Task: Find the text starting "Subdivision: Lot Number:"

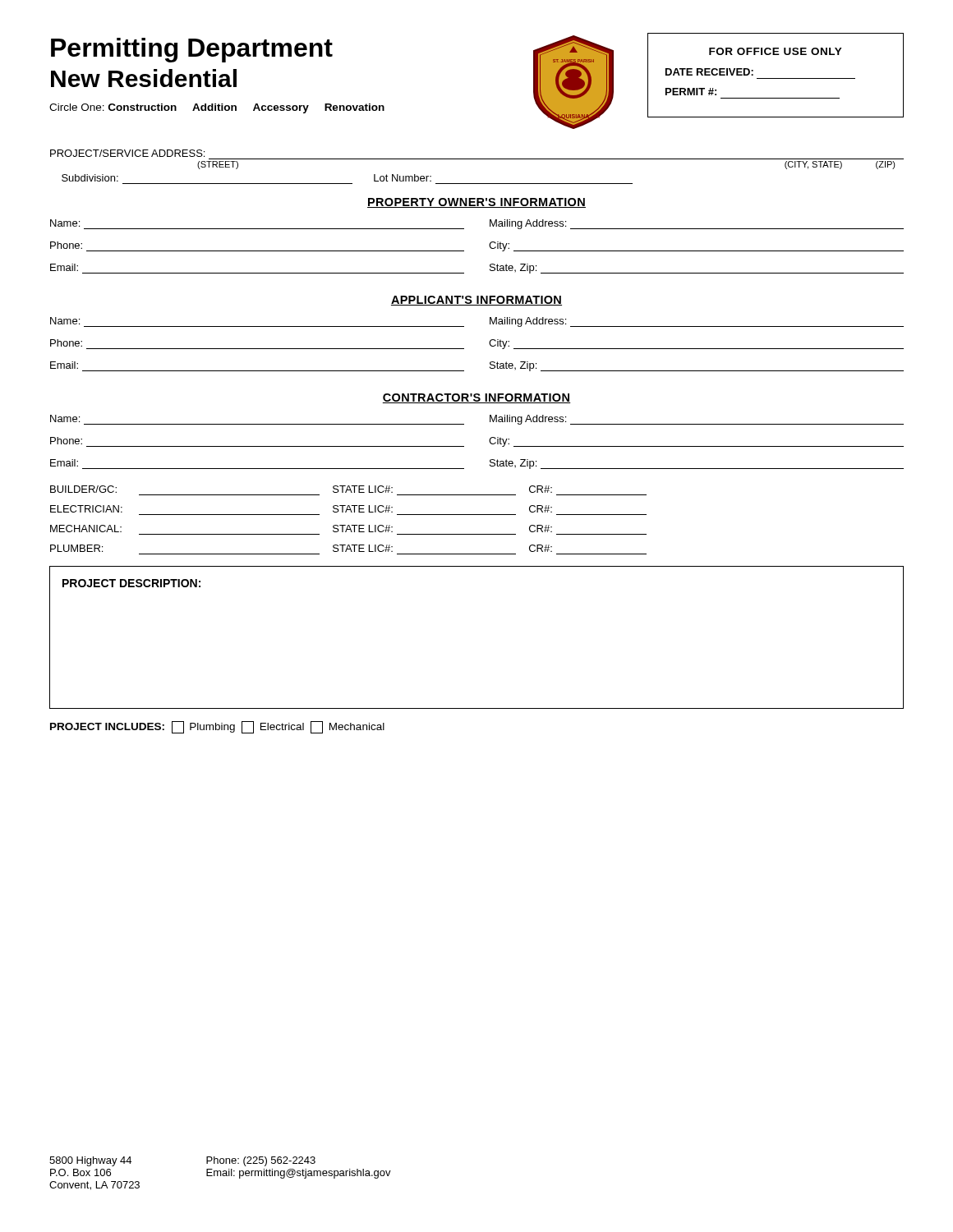Action: pyautogui.click(x=341, y=177)
